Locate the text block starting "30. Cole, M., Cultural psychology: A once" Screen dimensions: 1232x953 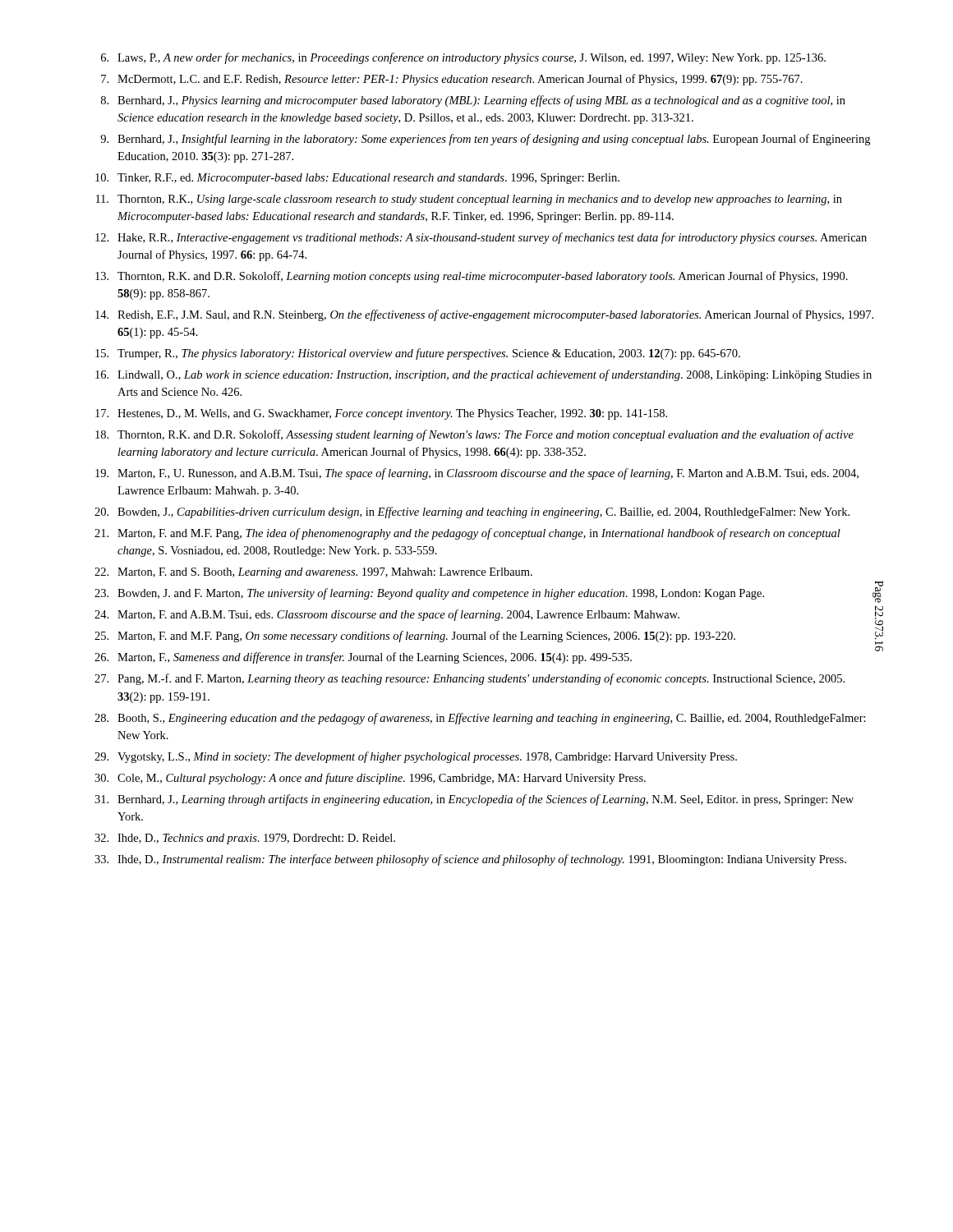pyautogui.click(x=476, y=778)
